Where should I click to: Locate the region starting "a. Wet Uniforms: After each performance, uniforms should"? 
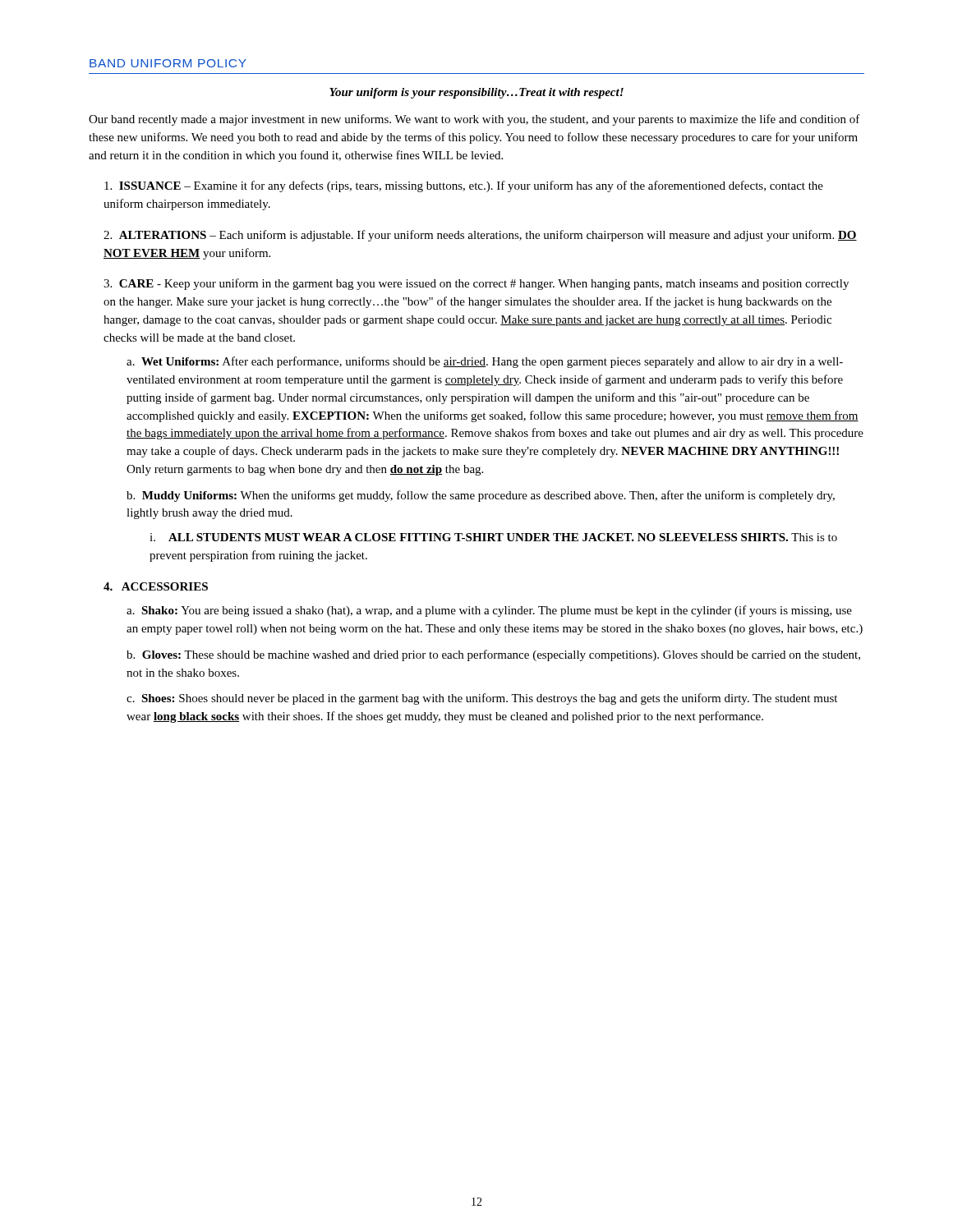(x=495, y=415)
